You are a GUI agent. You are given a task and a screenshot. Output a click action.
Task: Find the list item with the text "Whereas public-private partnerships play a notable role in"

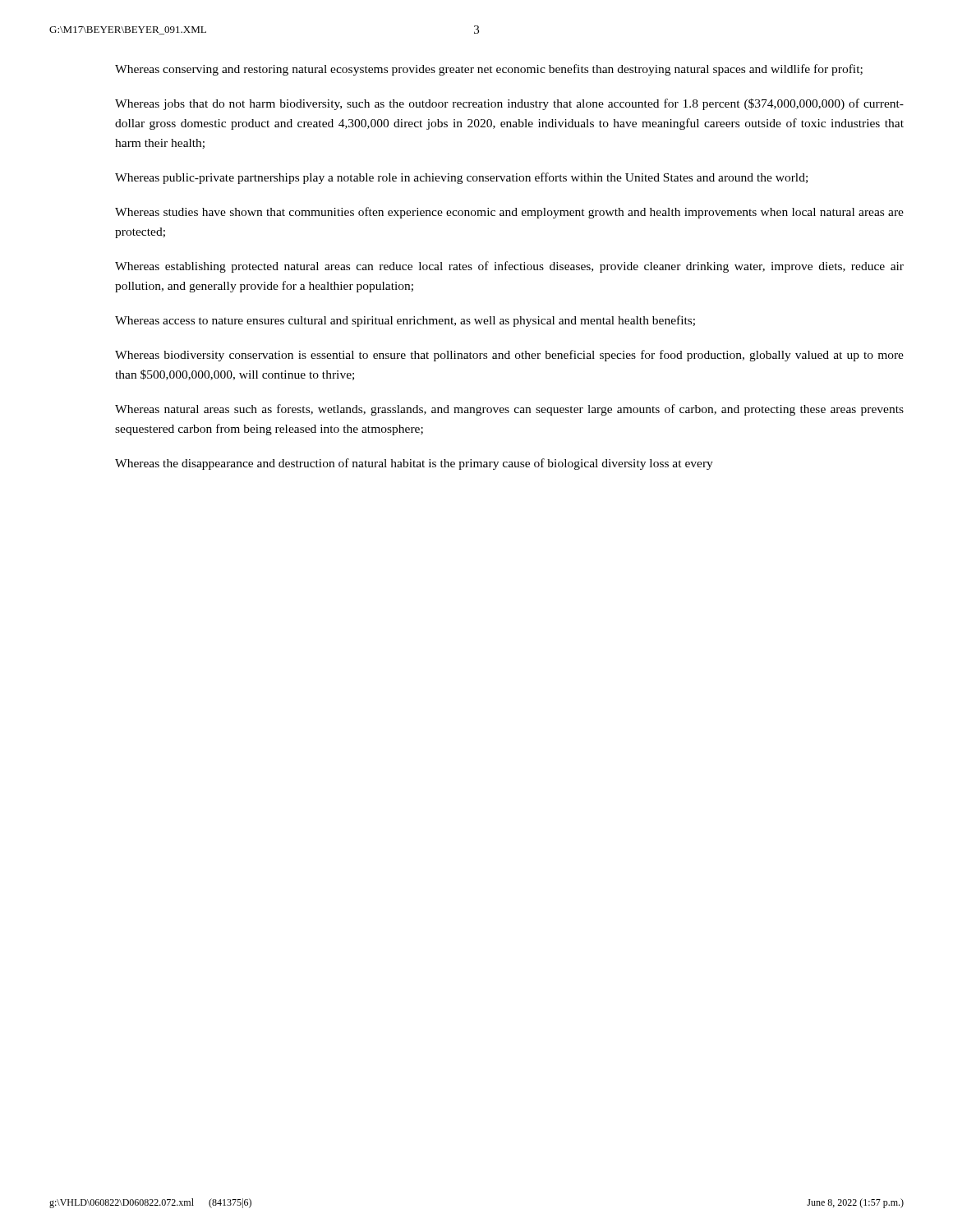[476, 177]
